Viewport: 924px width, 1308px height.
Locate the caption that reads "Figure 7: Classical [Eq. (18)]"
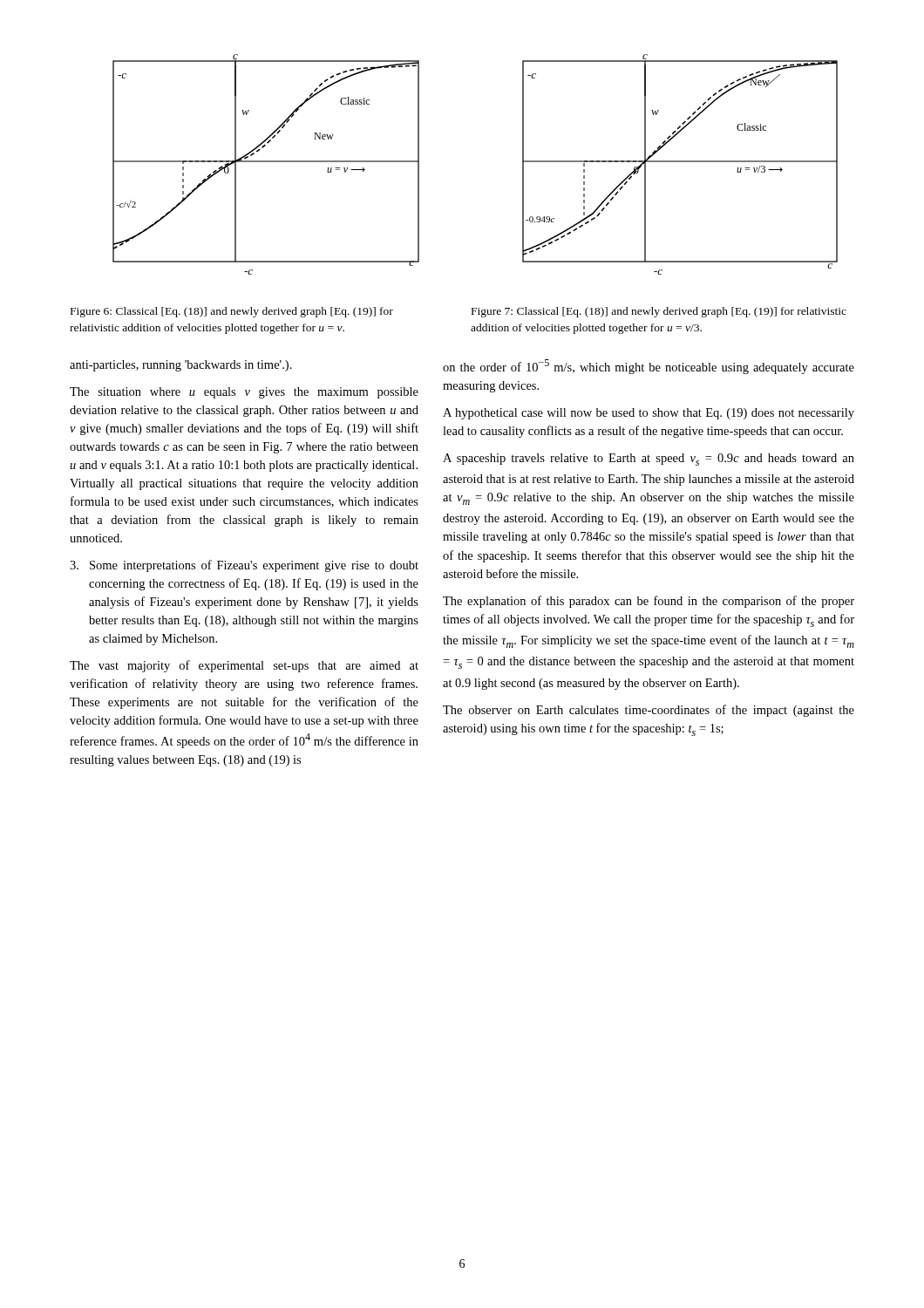pos(659,319)
